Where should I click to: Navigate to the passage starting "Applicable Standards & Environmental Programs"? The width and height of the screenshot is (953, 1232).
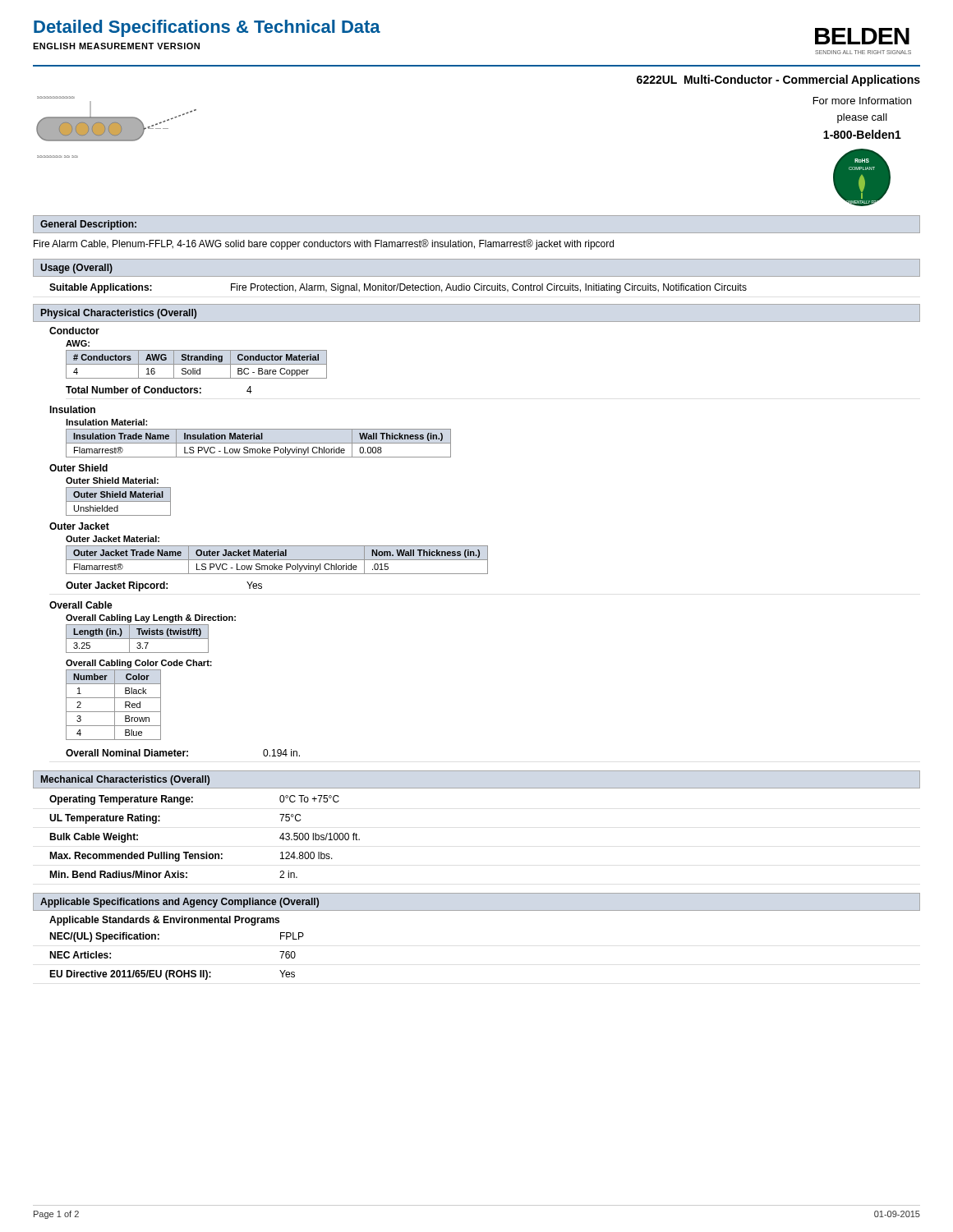(165, 920)
